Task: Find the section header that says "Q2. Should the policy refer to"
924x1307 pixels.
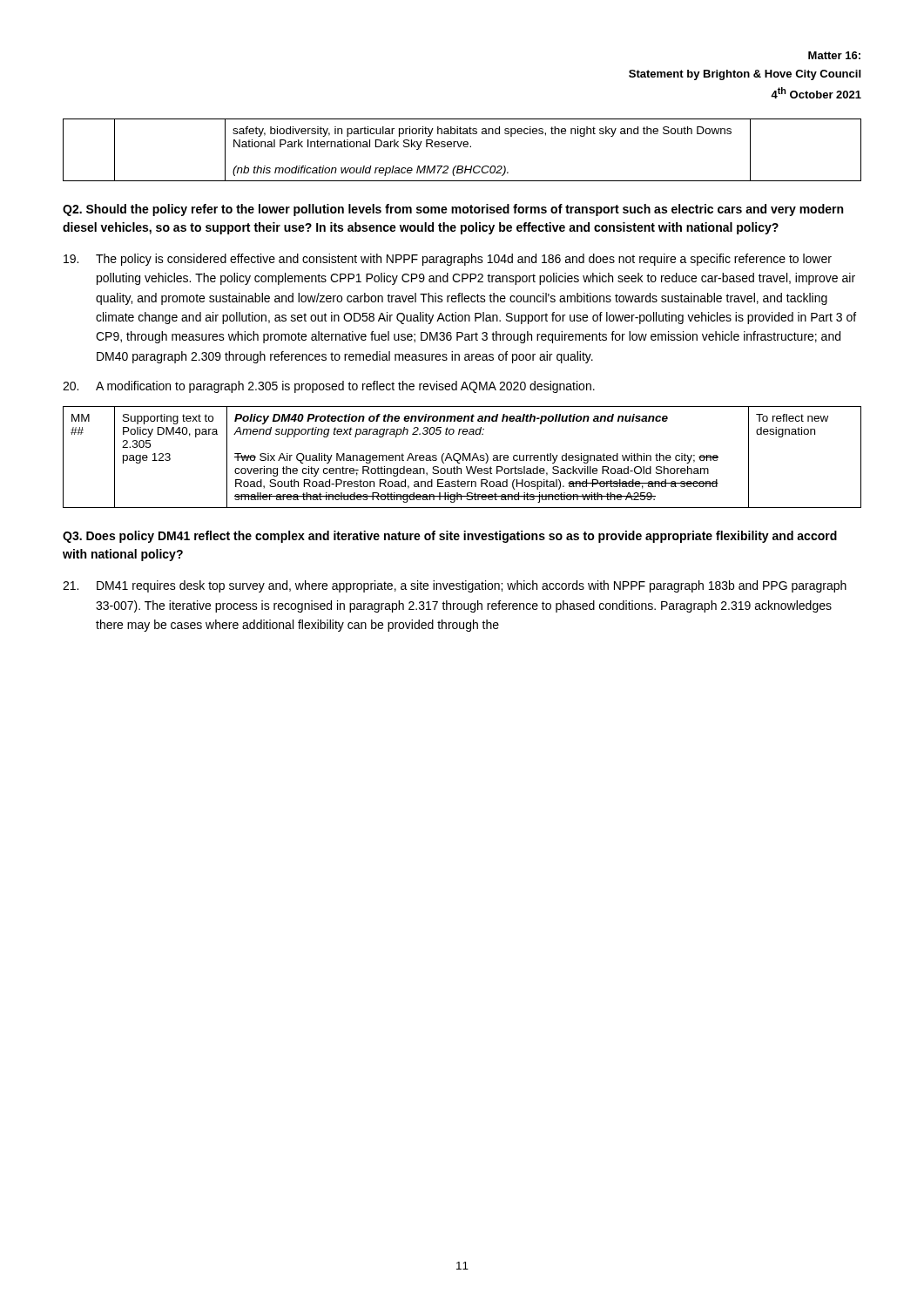Action: [453, 218]
